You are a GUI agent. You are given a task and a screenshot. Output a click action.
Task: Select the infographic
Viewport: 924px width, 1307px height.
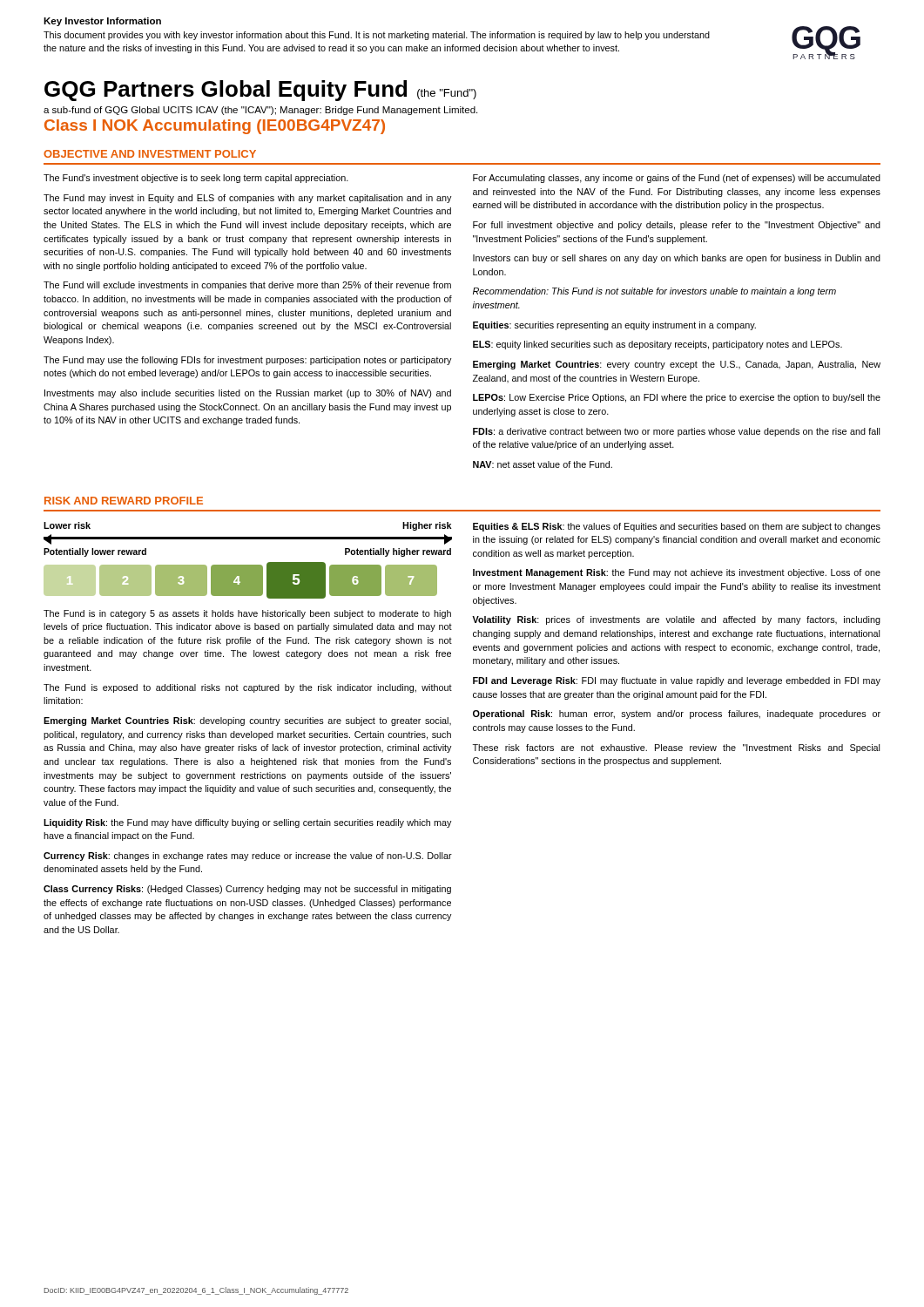248,559
